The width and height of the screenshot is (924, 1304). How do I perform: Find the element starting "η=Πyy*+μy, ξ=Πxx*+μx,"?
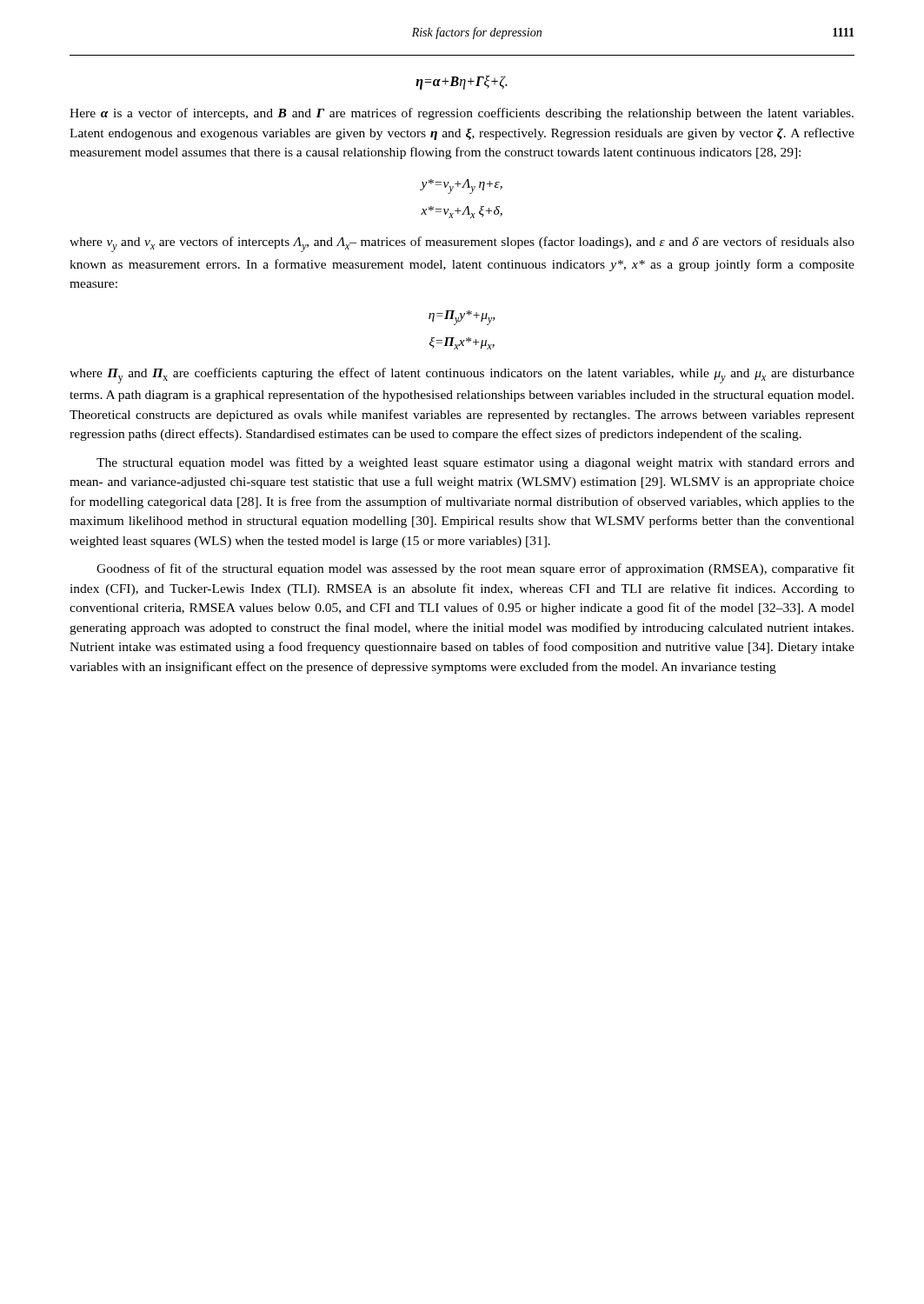(x=462, y=329)
